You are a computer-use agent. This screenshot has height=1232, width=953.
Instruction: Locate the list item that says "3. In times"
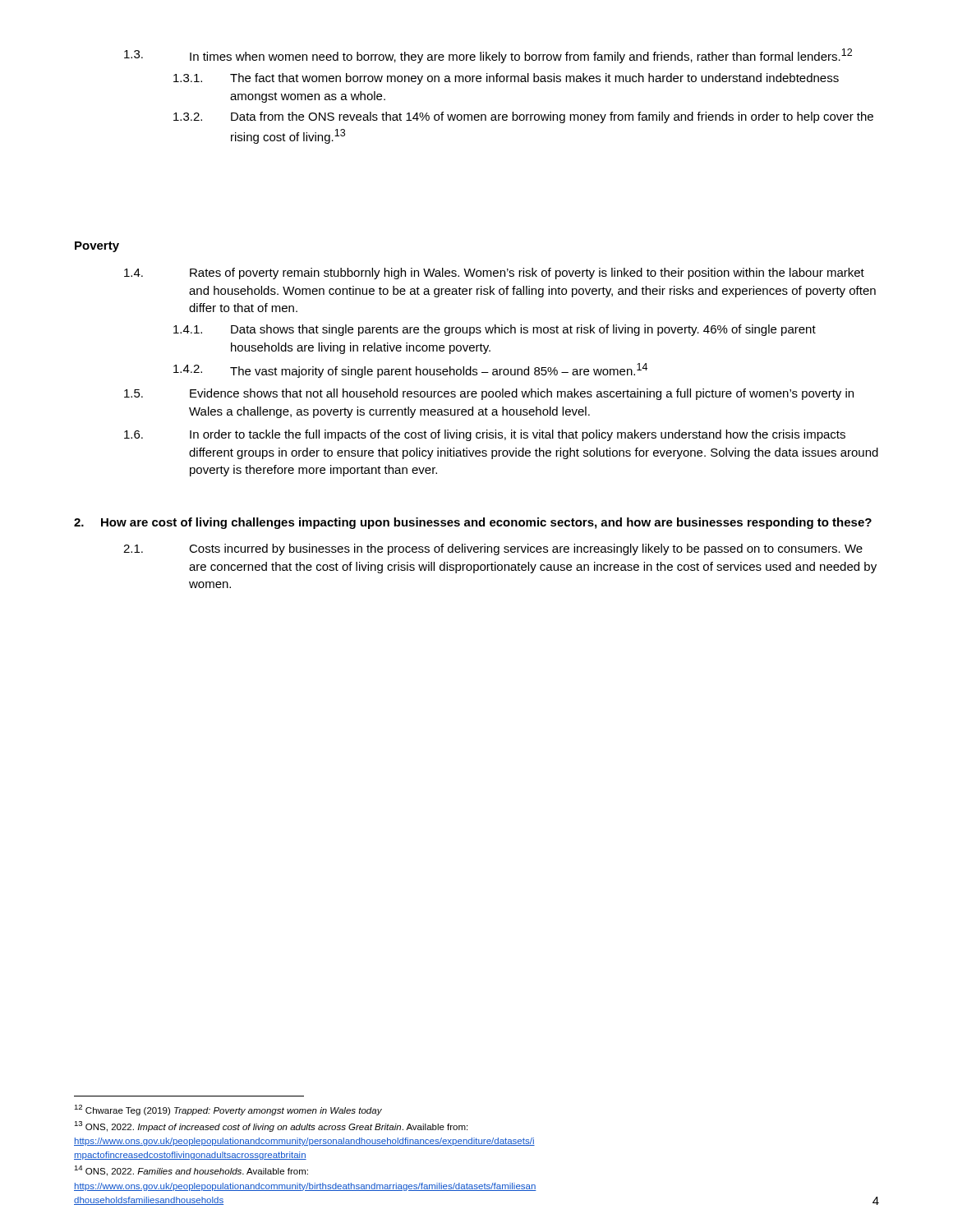pos(501,55)
